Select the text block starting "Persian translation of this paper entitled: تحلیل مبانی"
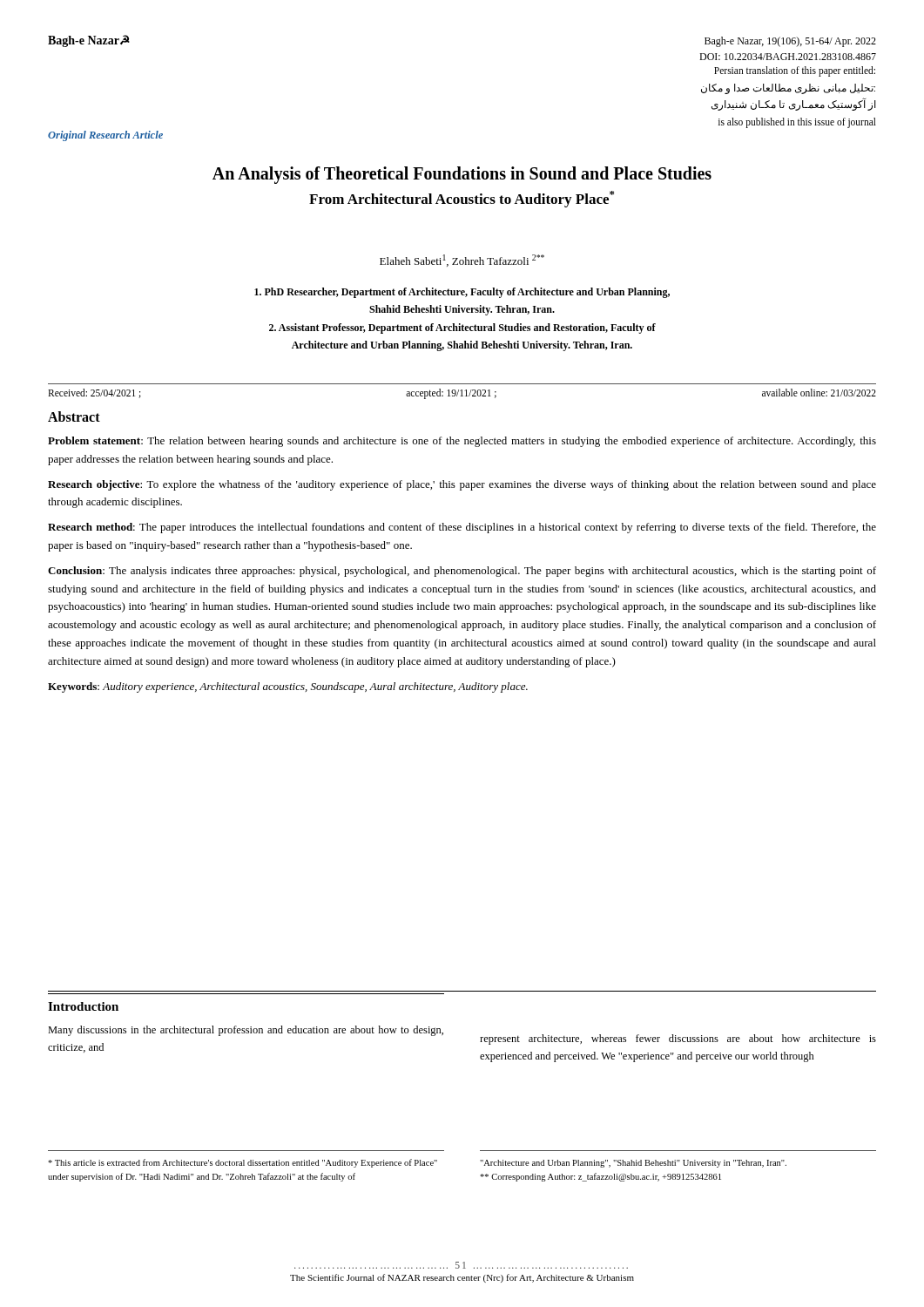Screen dimensions: 1307x924 pyautogui.click(x=788, y=96)
